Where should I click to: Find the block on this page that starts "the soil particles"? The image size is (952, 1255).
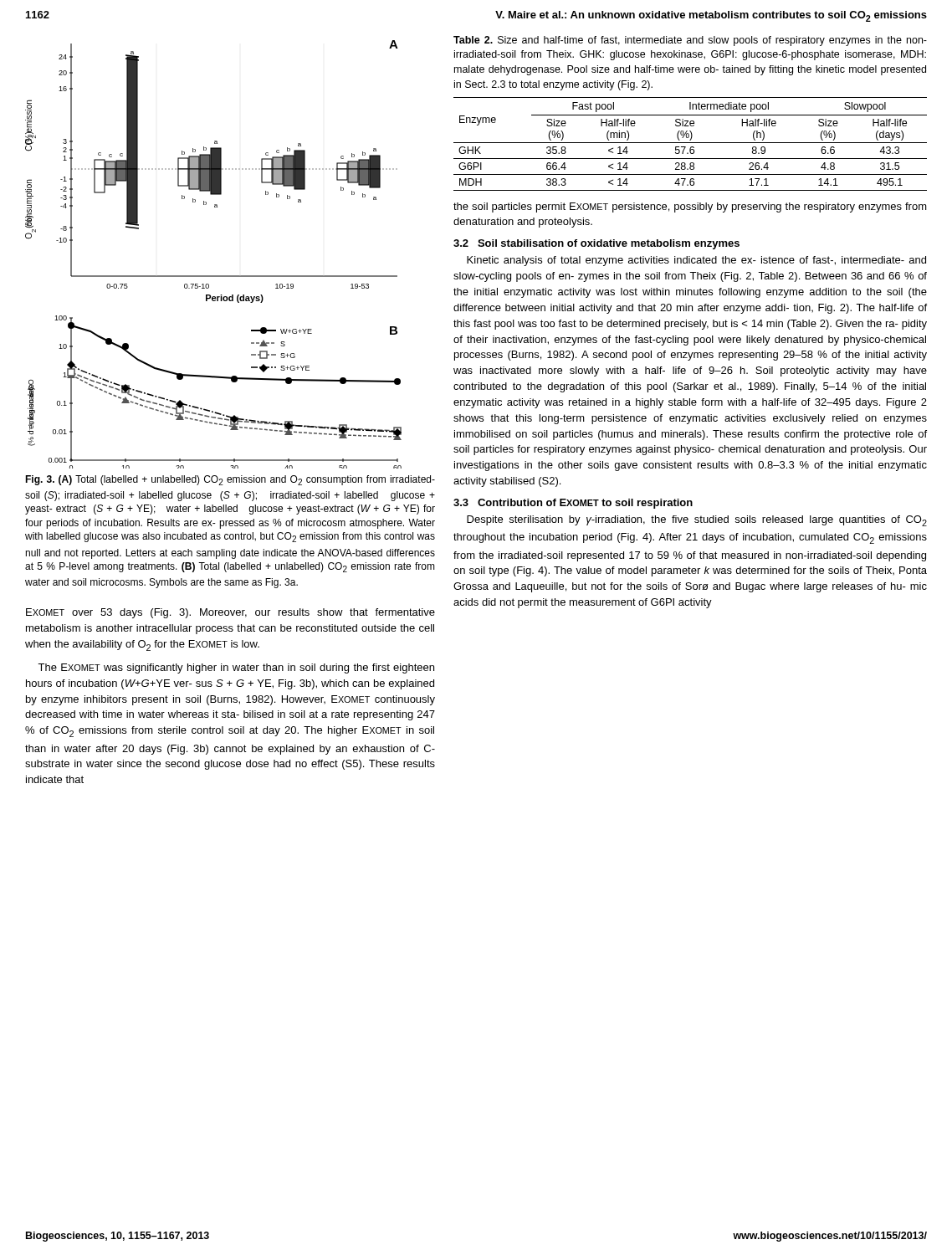click(690, 215)
